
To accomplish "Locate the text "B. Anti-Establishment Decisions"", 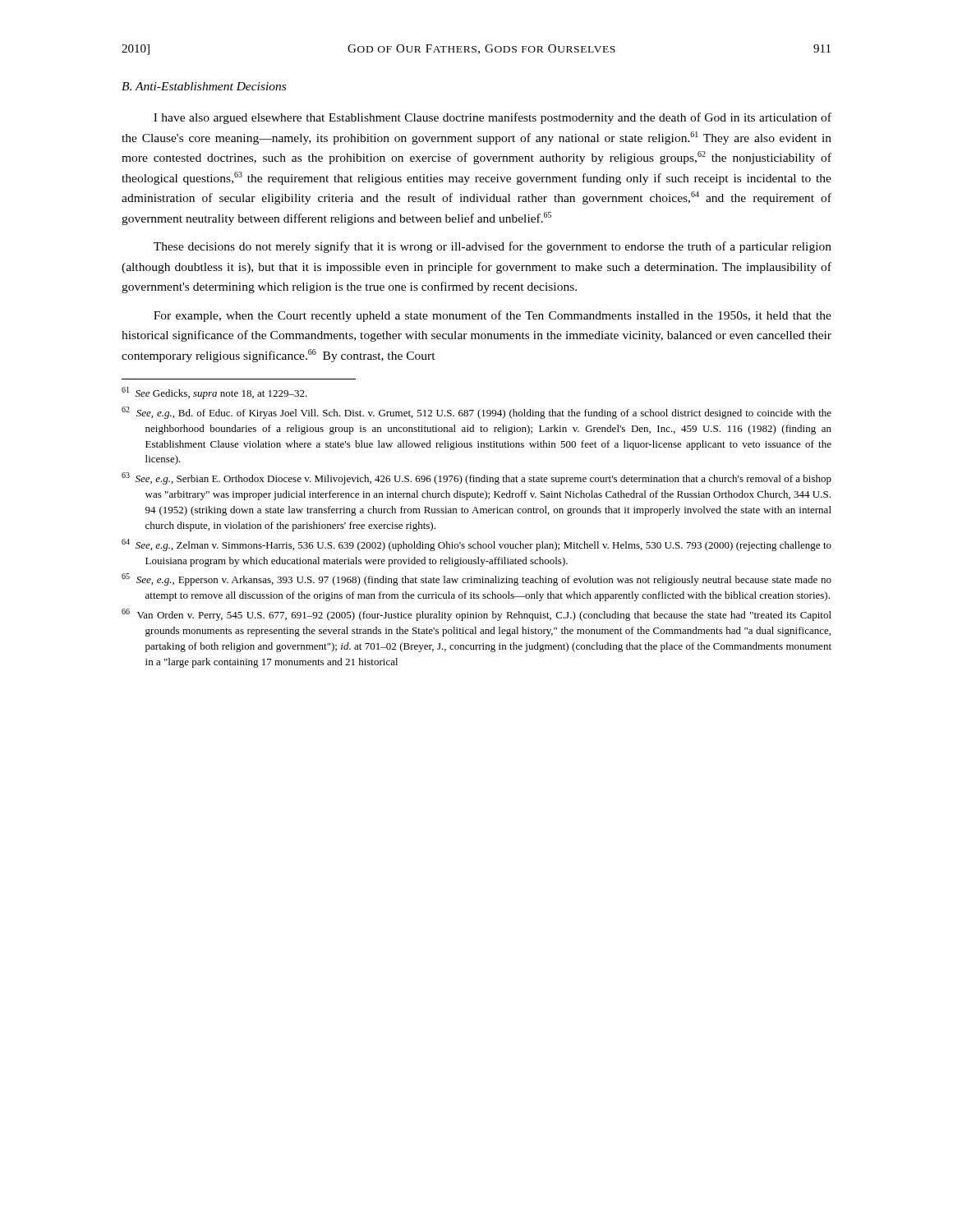I will point(204,86).
